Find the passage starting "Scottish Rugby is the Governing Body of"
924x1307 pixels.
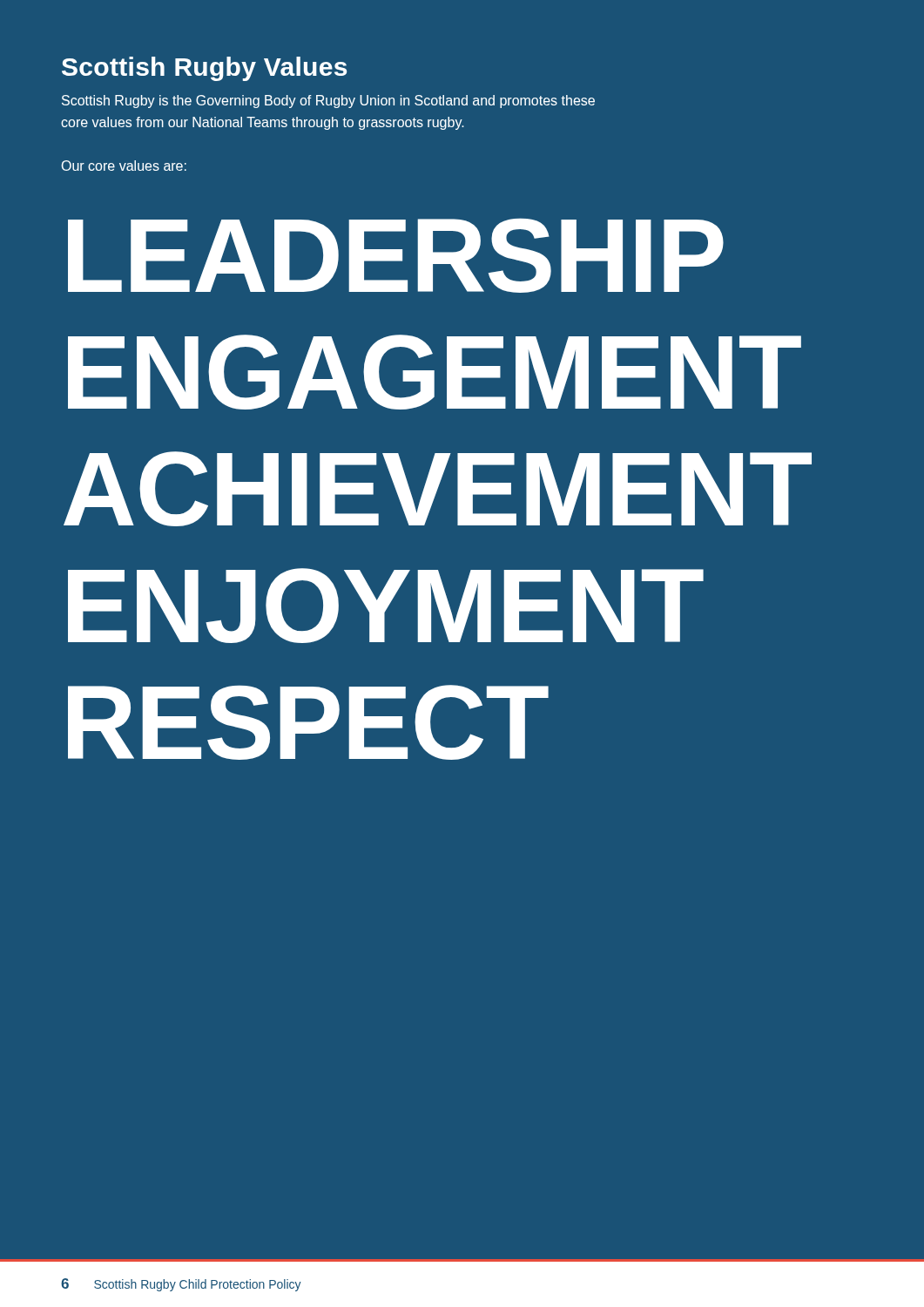[328, 111]
